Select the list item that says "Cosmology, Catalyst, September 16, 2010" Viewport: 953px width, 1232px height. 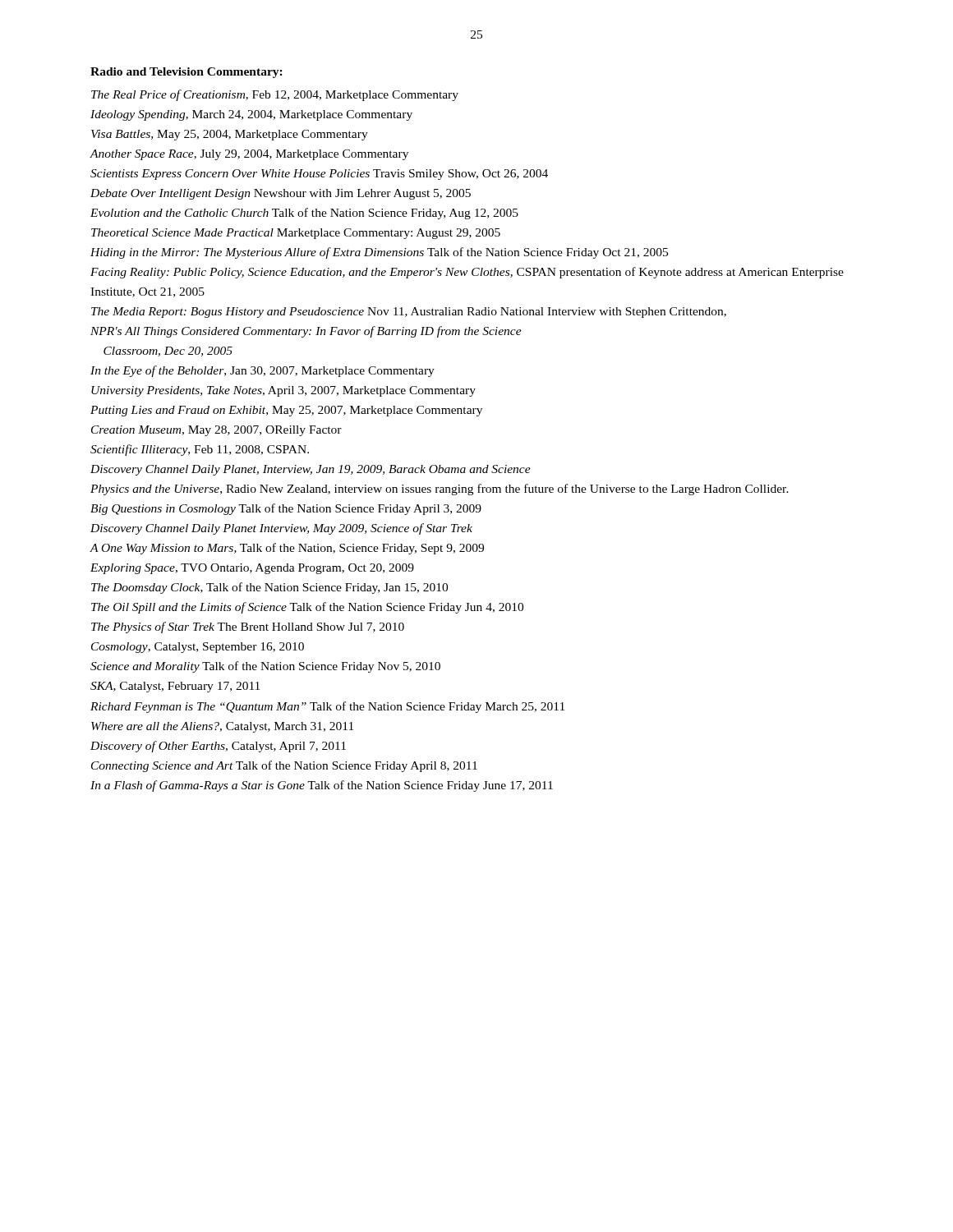coord(197,646)
